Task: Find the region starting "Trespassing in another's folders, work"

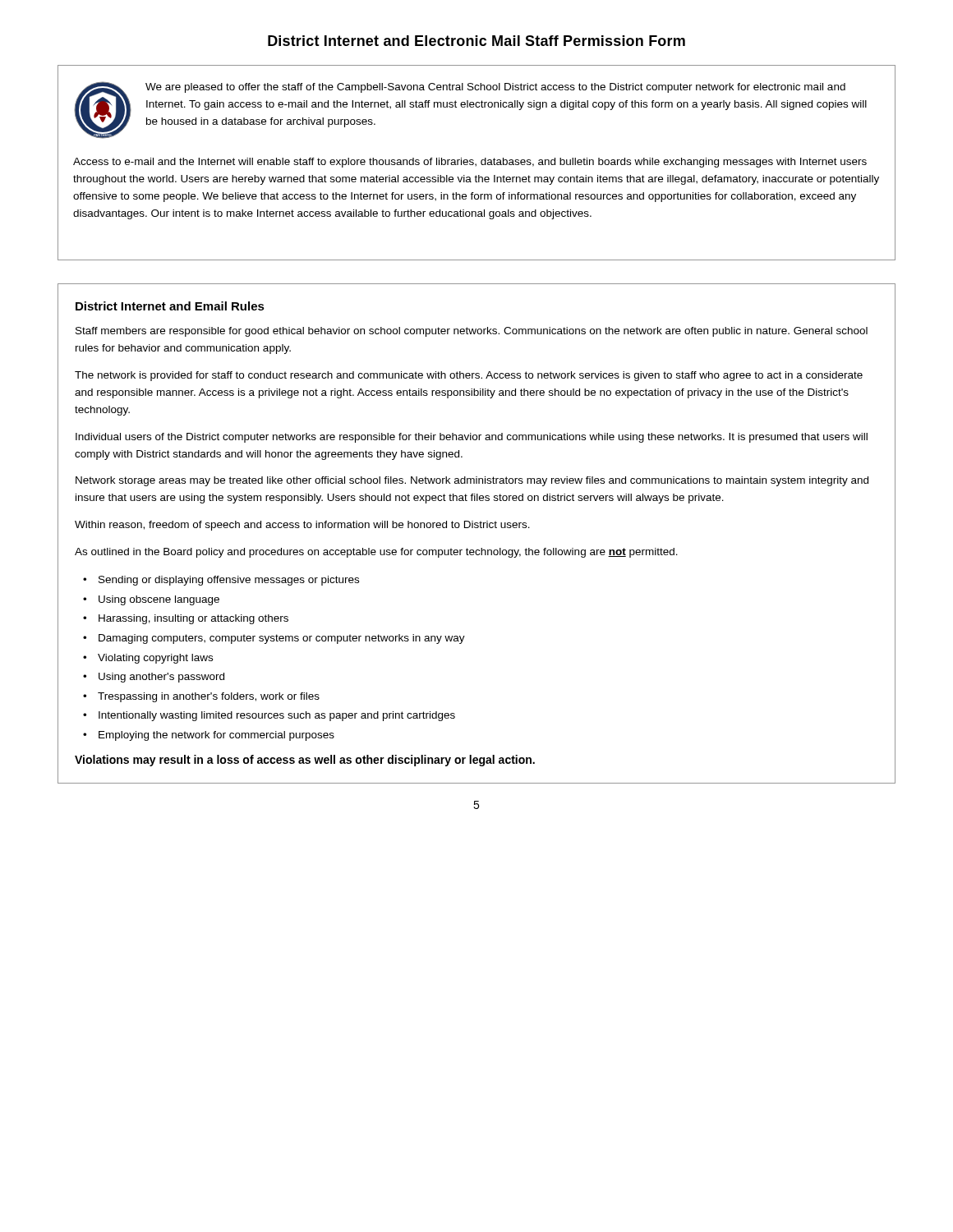Action: point(209,696)
